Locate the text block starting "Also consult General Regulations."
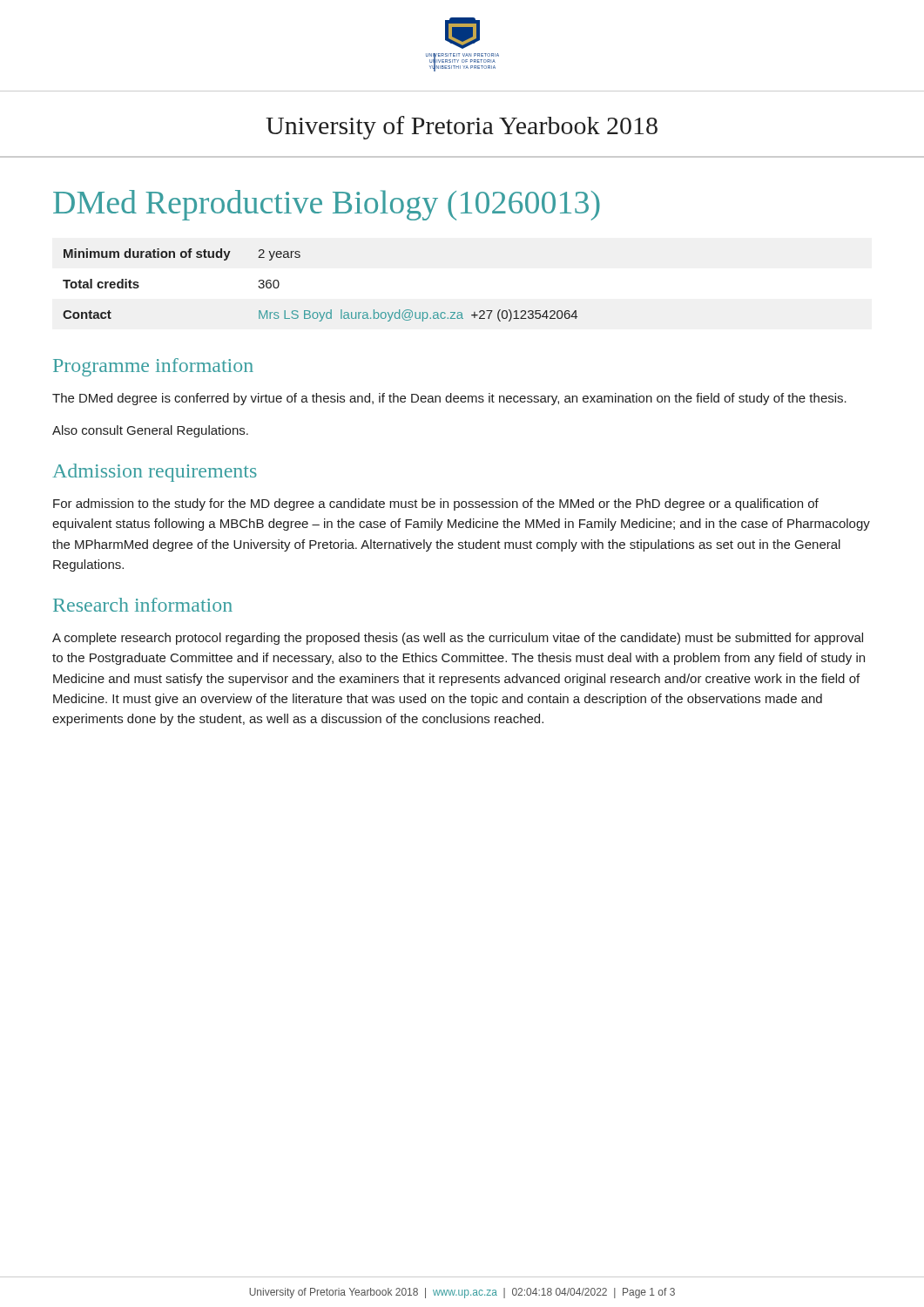This screenshot has height=1307, width=924. (x=150, y=431)
